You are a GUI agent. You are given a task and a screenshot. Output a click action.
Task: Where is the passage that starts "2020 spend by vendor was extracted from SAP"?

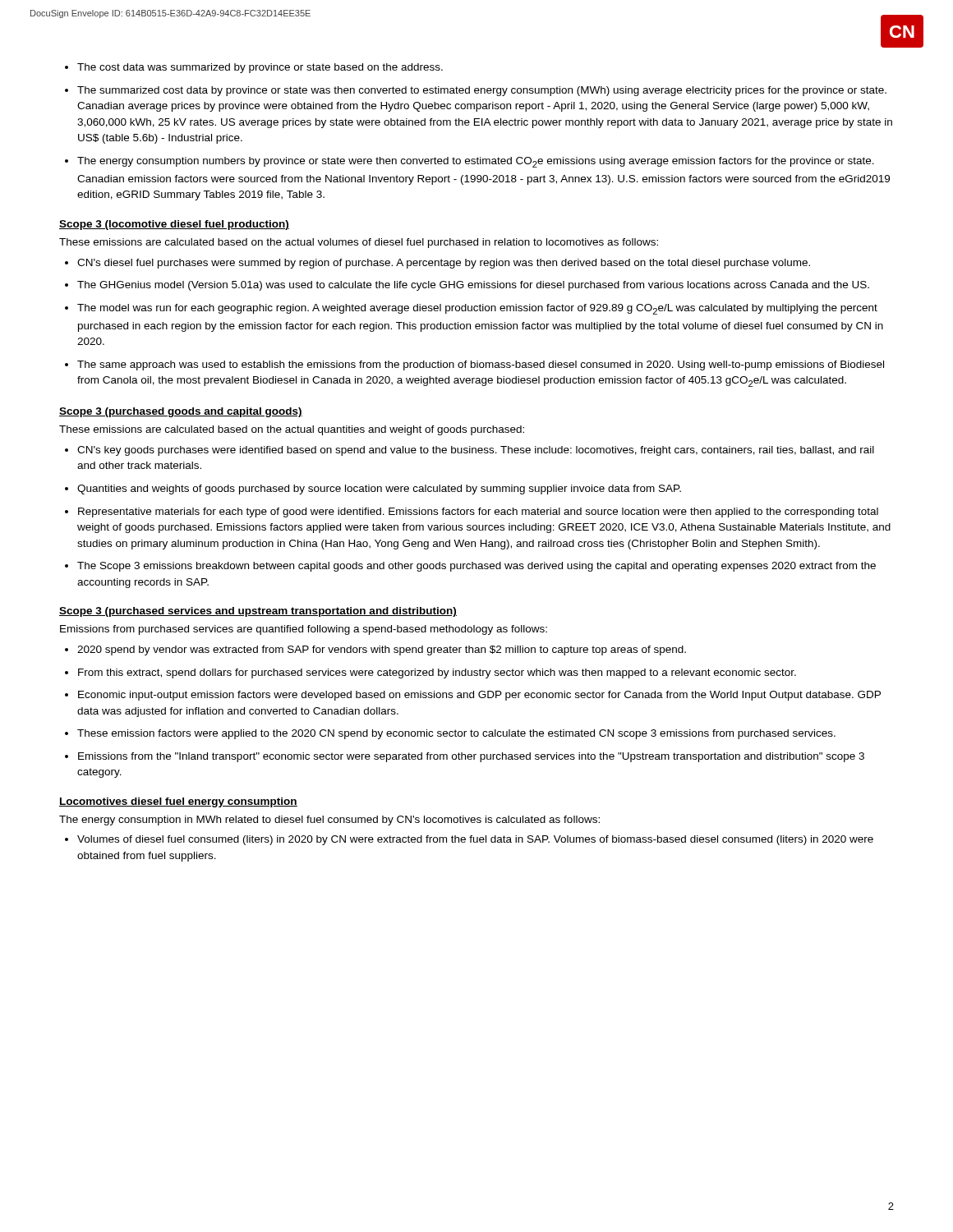(476, 649)
